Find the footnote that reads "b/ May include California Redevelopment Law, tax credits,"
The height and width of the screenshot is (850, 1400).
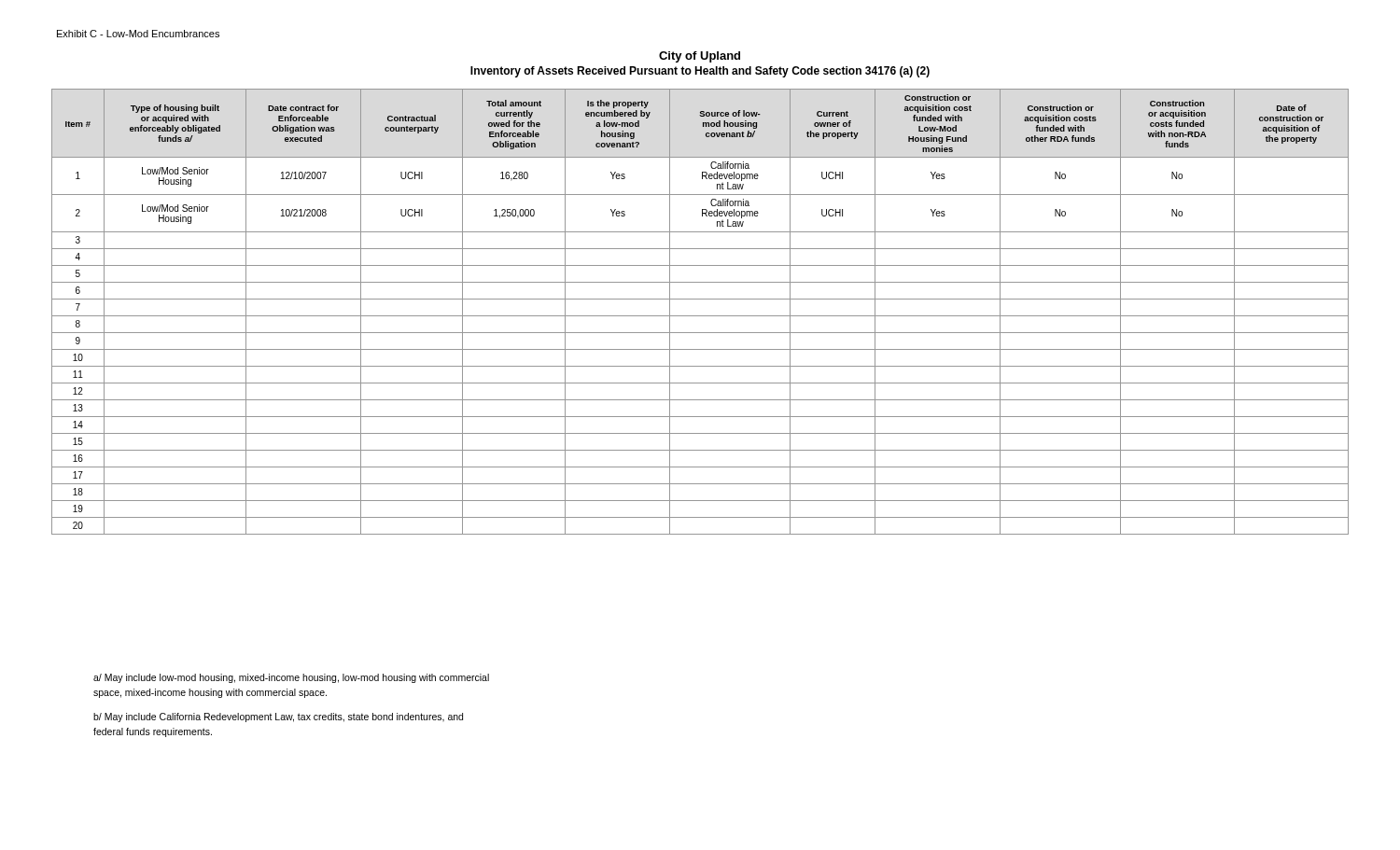tap(279, 724)
